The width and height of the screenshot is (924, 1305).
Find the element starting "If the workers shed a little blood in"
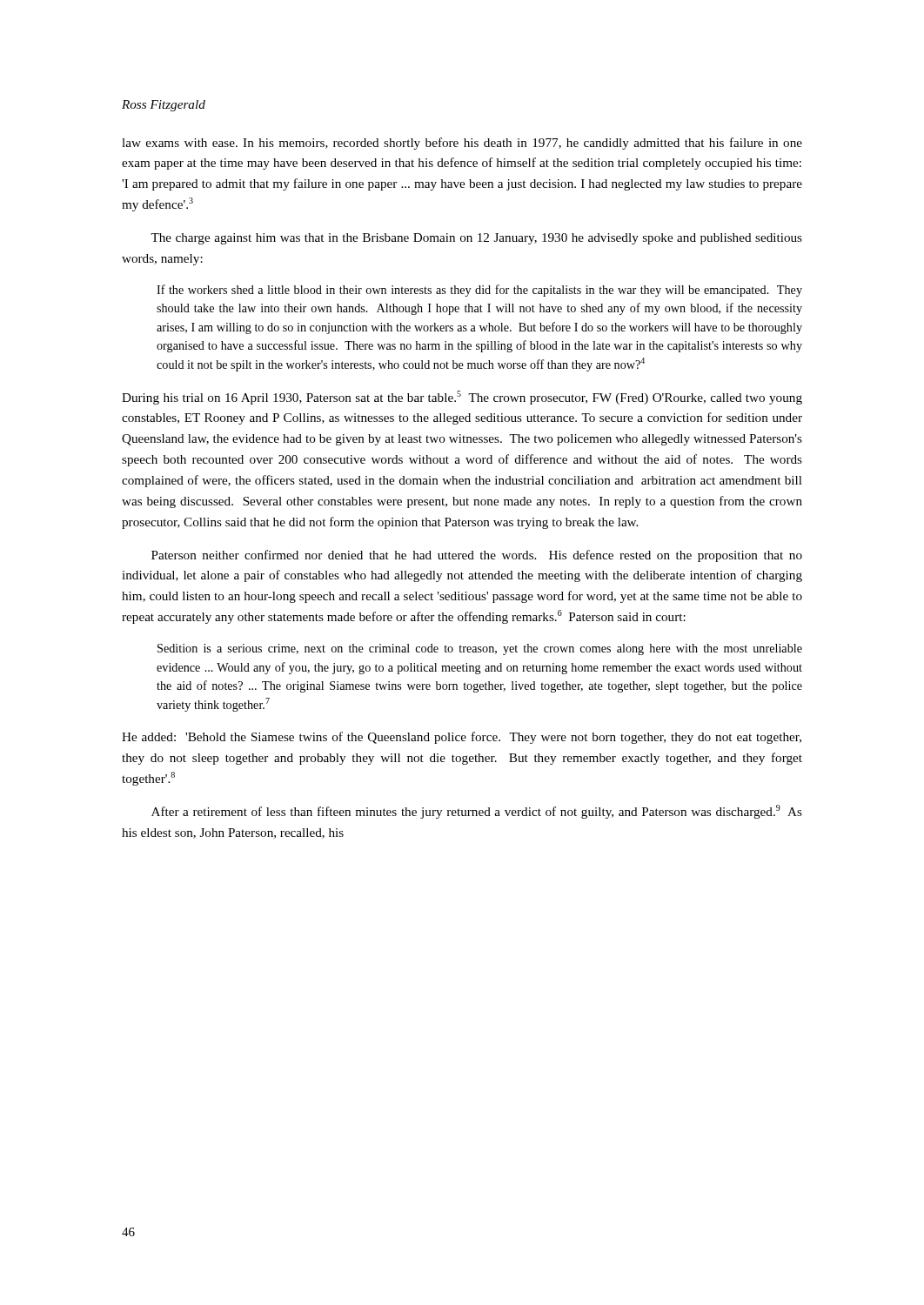(479, 327)
